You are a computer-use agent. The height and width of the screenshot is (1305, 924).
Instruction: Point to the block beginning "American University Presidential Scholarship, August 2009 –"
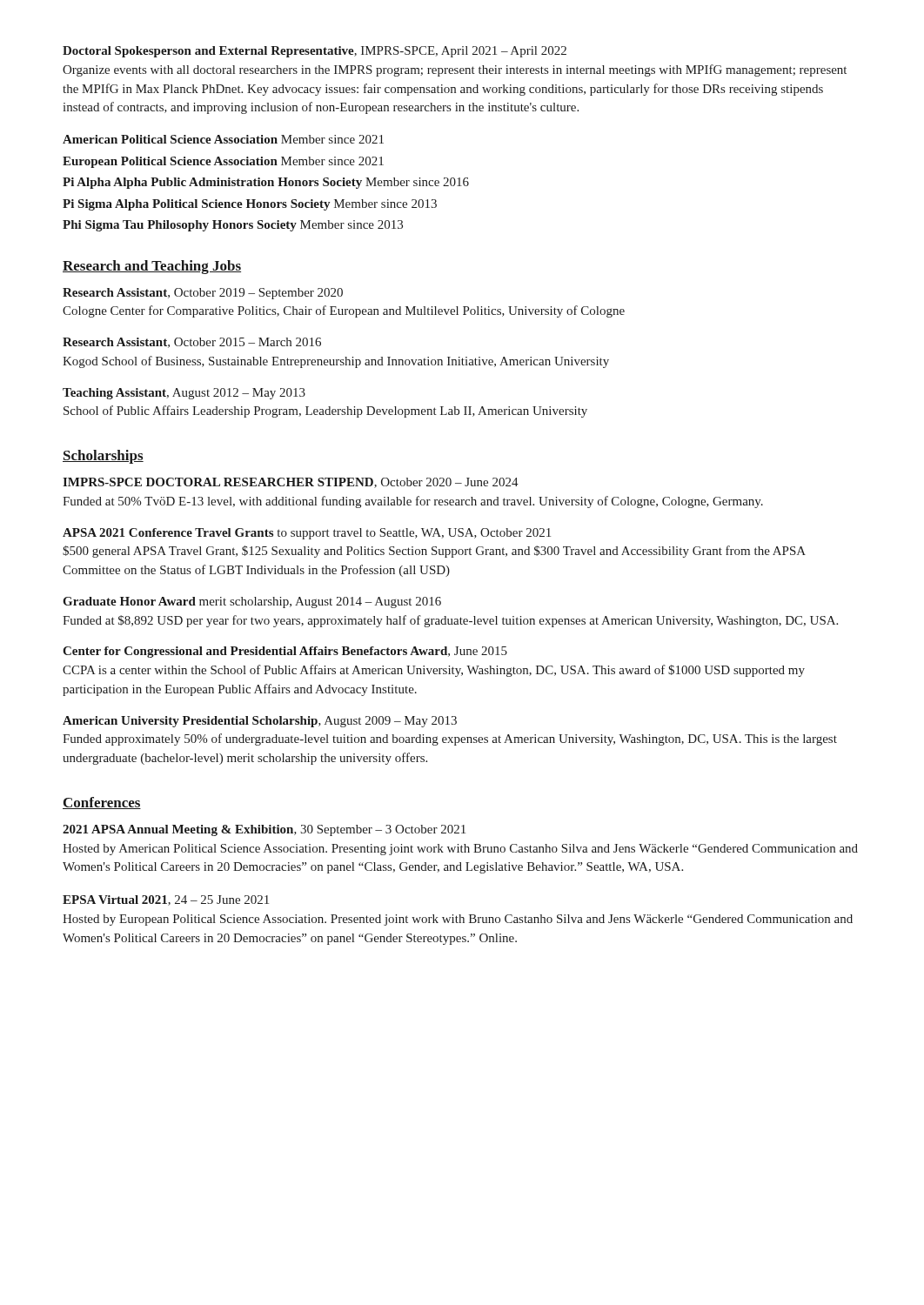tap(462, 740)
